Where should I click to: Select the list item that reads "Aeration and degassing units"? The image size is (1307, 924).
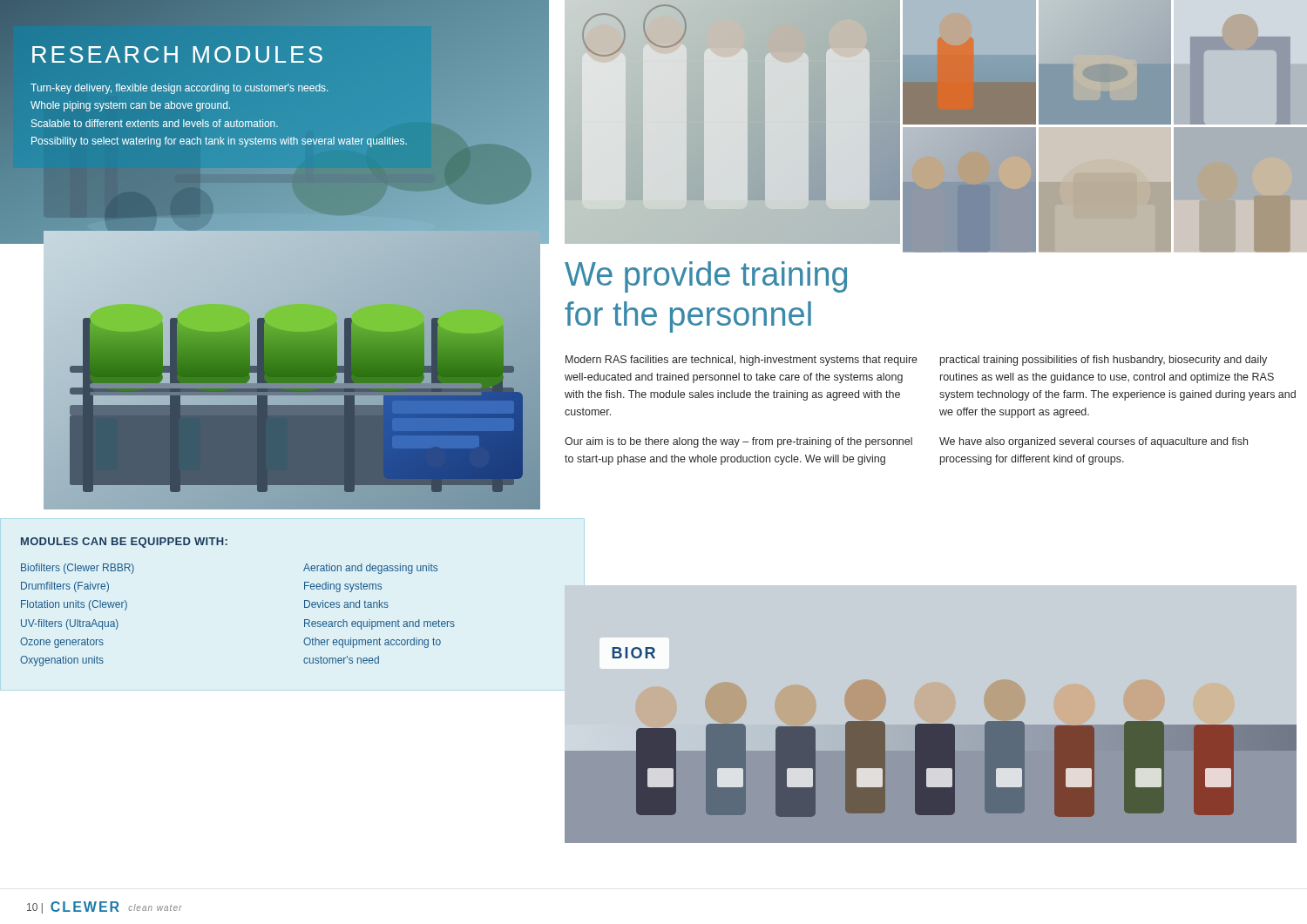click(371, 568)
